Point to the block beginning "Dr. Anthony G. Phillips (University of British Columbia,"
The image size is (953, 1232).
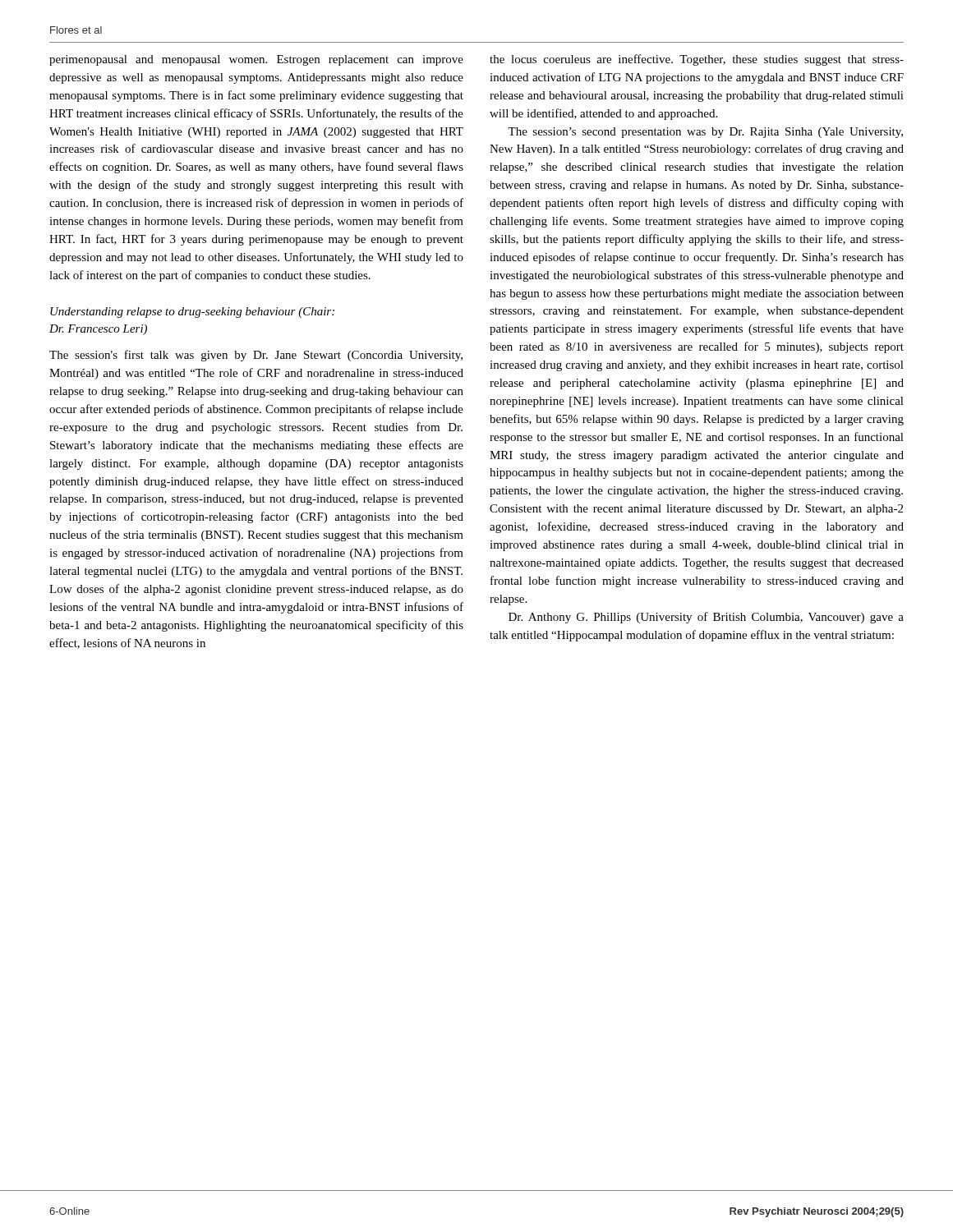tap(697, 625)
